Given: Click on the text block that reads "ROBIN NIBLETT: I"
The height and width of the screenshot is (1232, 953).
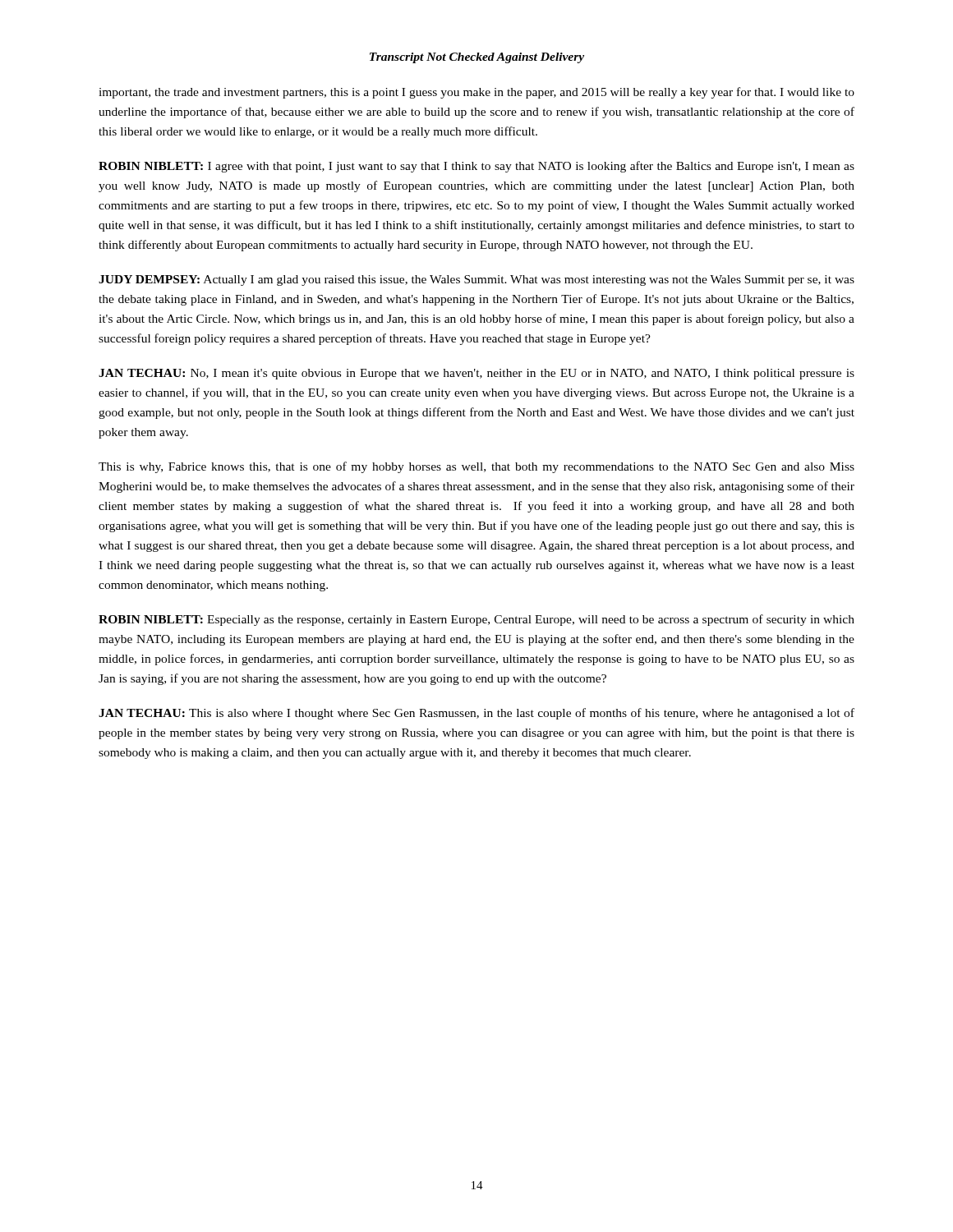Looking at the screenshot, I should click(x=476, y=205).
